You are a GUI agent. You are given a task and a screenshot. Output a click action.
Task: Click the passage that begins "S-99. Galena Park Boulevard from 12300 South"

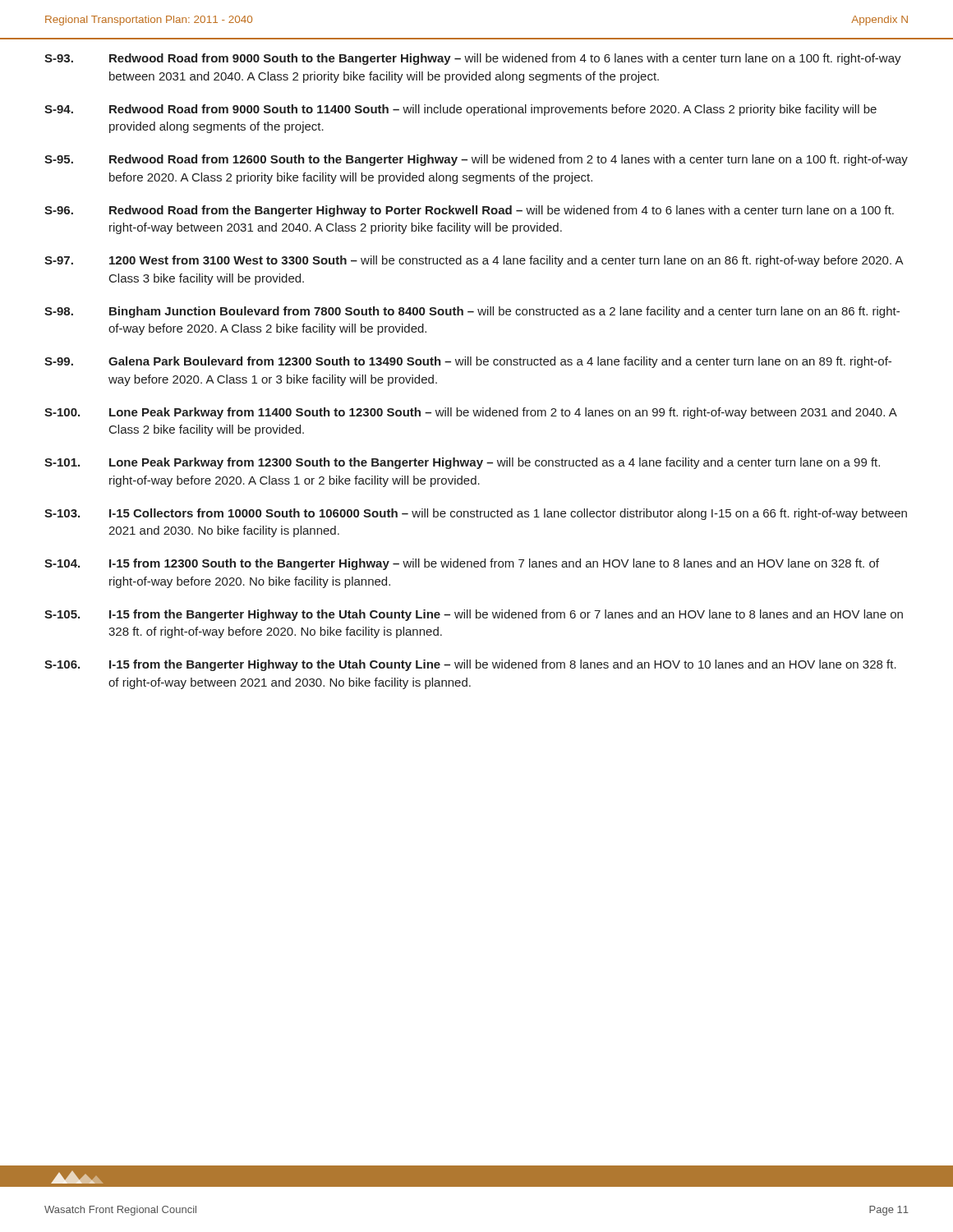tap(476, 370)
